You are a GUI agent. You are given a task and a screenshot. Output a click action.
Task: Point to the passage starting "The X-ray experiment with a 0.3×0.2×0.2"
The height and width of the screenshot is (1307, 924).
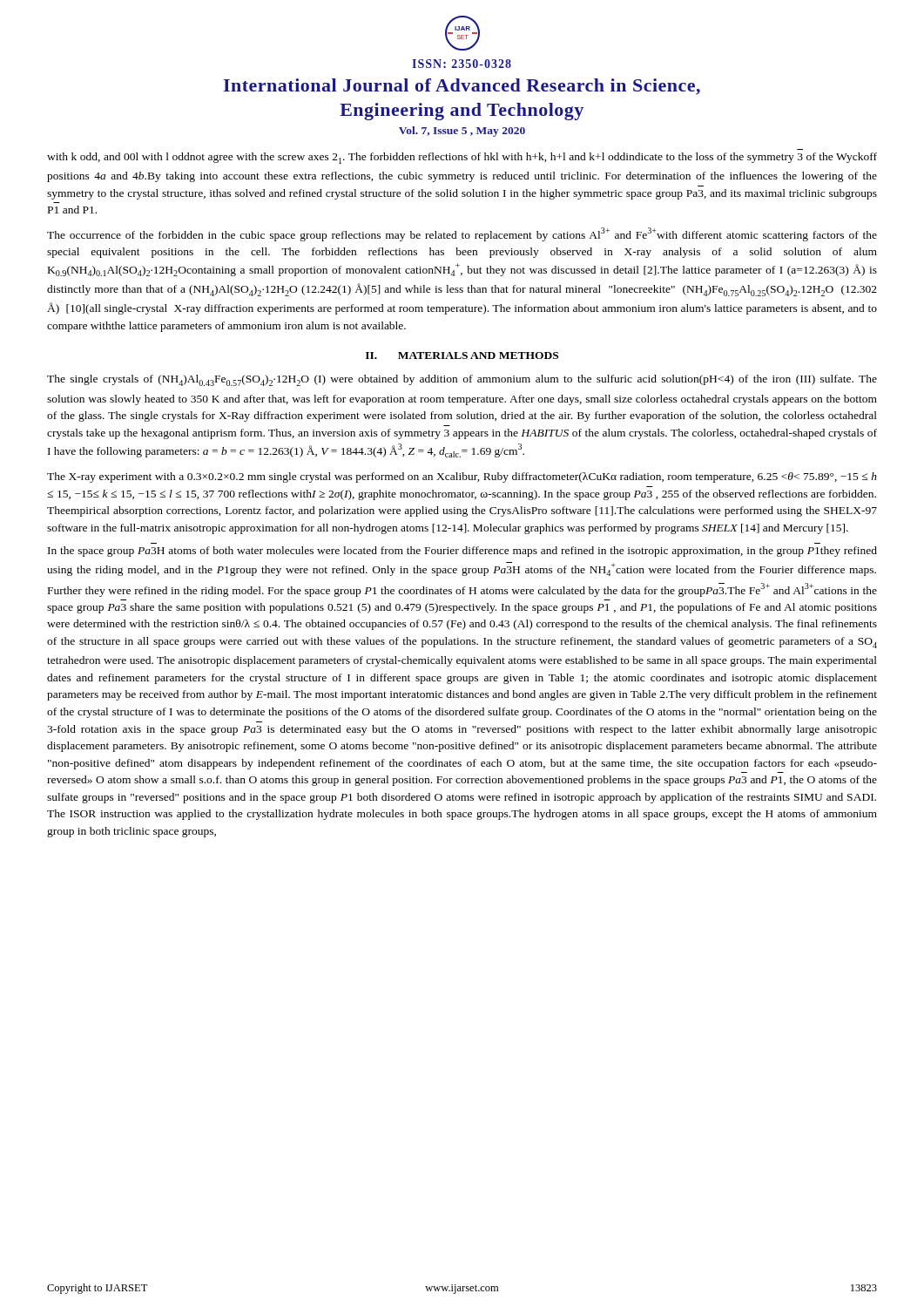tap(462, 502)
